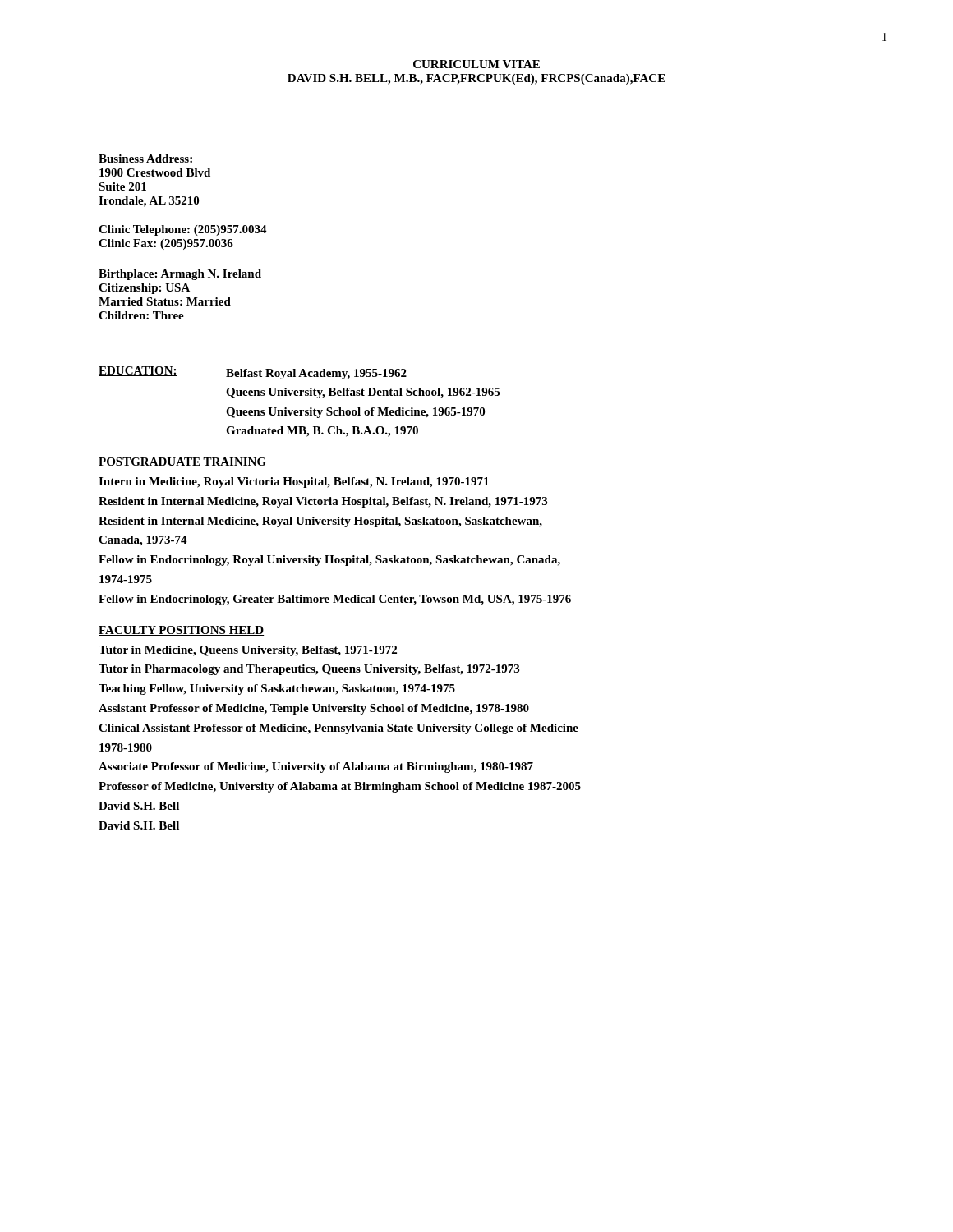Click the passage that begins "Intern in Medicine, Royal"
The height and width of the screenshot is (1232, 953).
294,483
